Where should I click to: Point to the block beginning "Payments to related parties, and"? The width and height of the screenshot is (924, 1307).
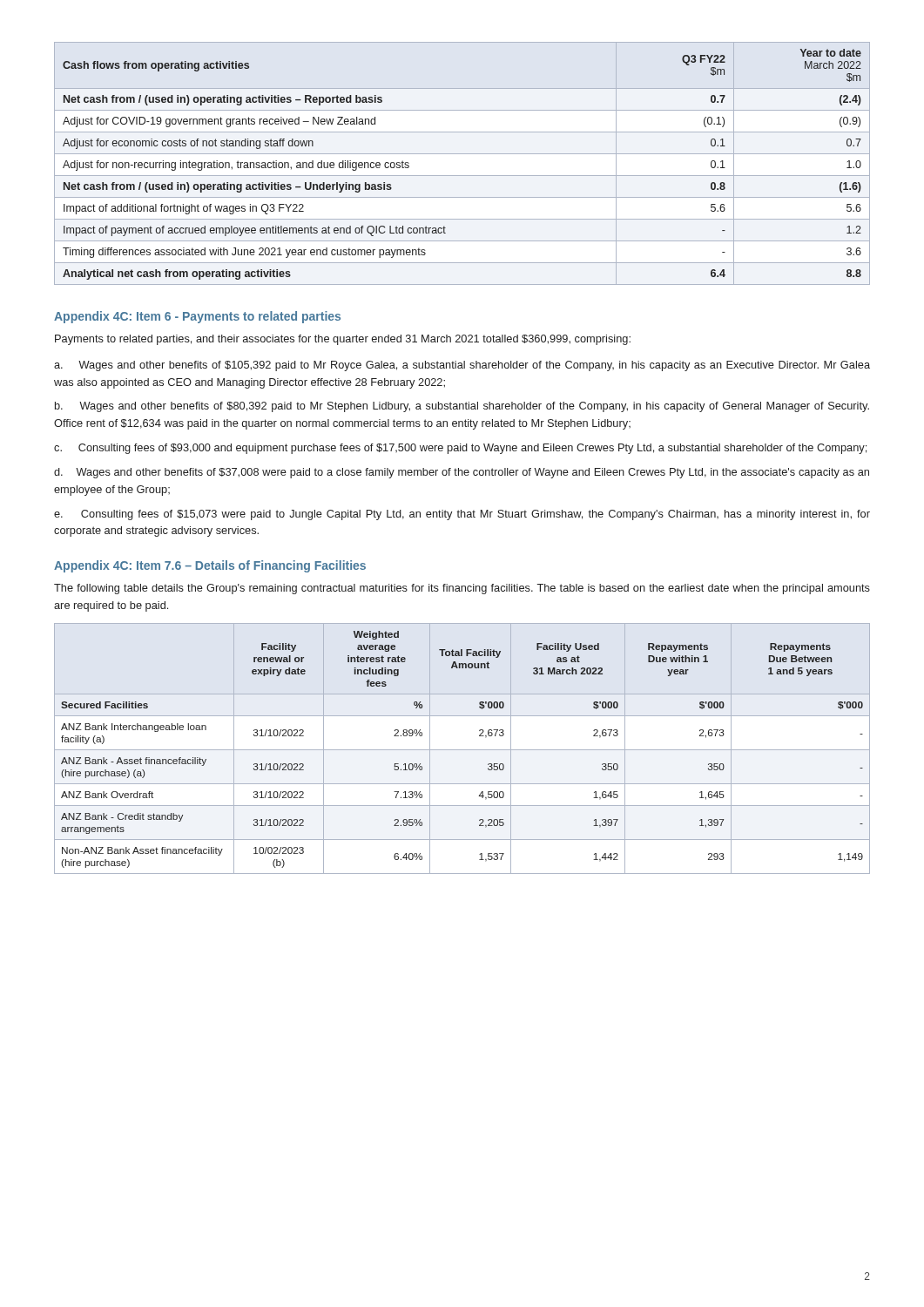343,339
